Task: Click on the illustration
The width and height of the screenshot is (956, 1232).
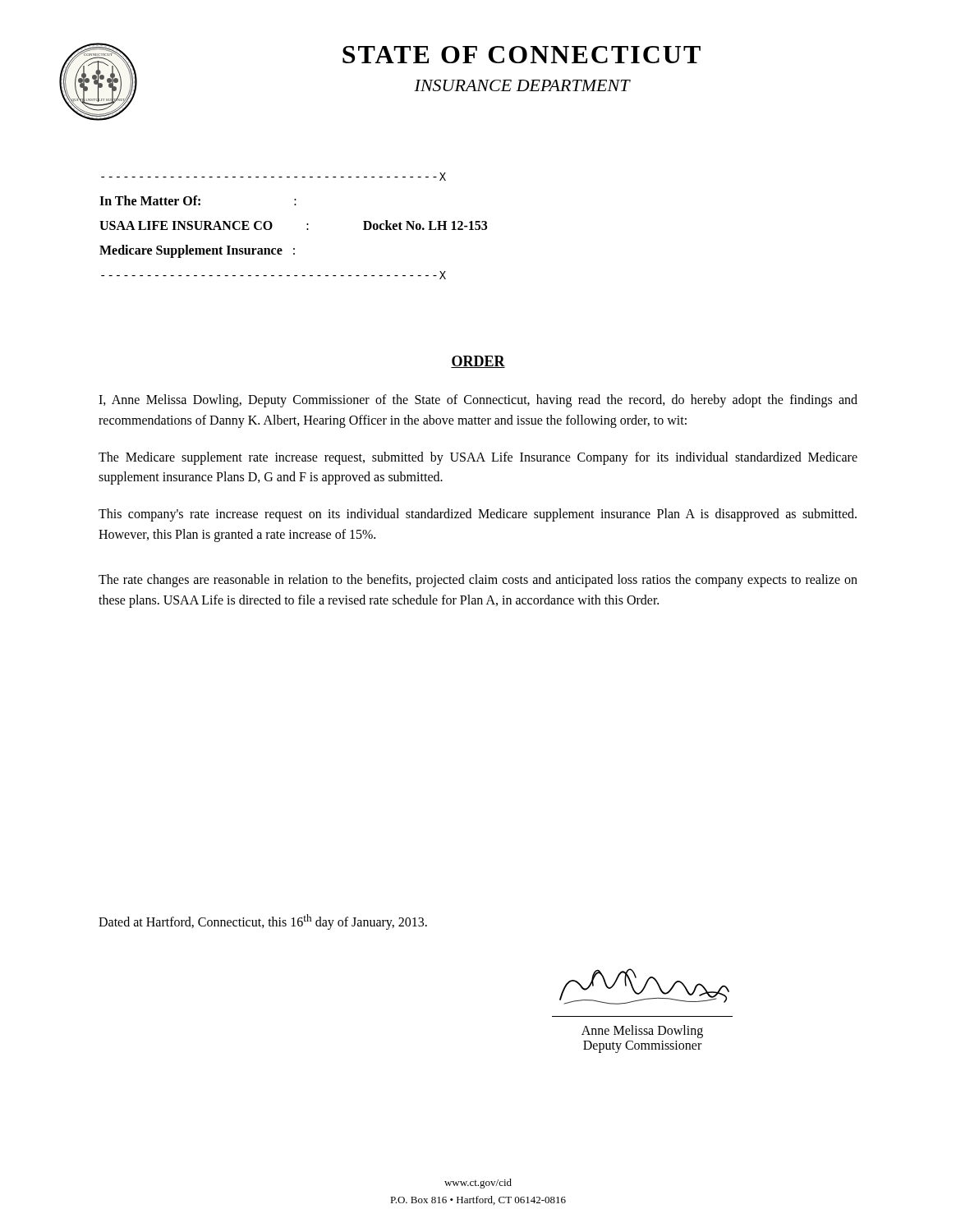Action: (x=642, y=985)
